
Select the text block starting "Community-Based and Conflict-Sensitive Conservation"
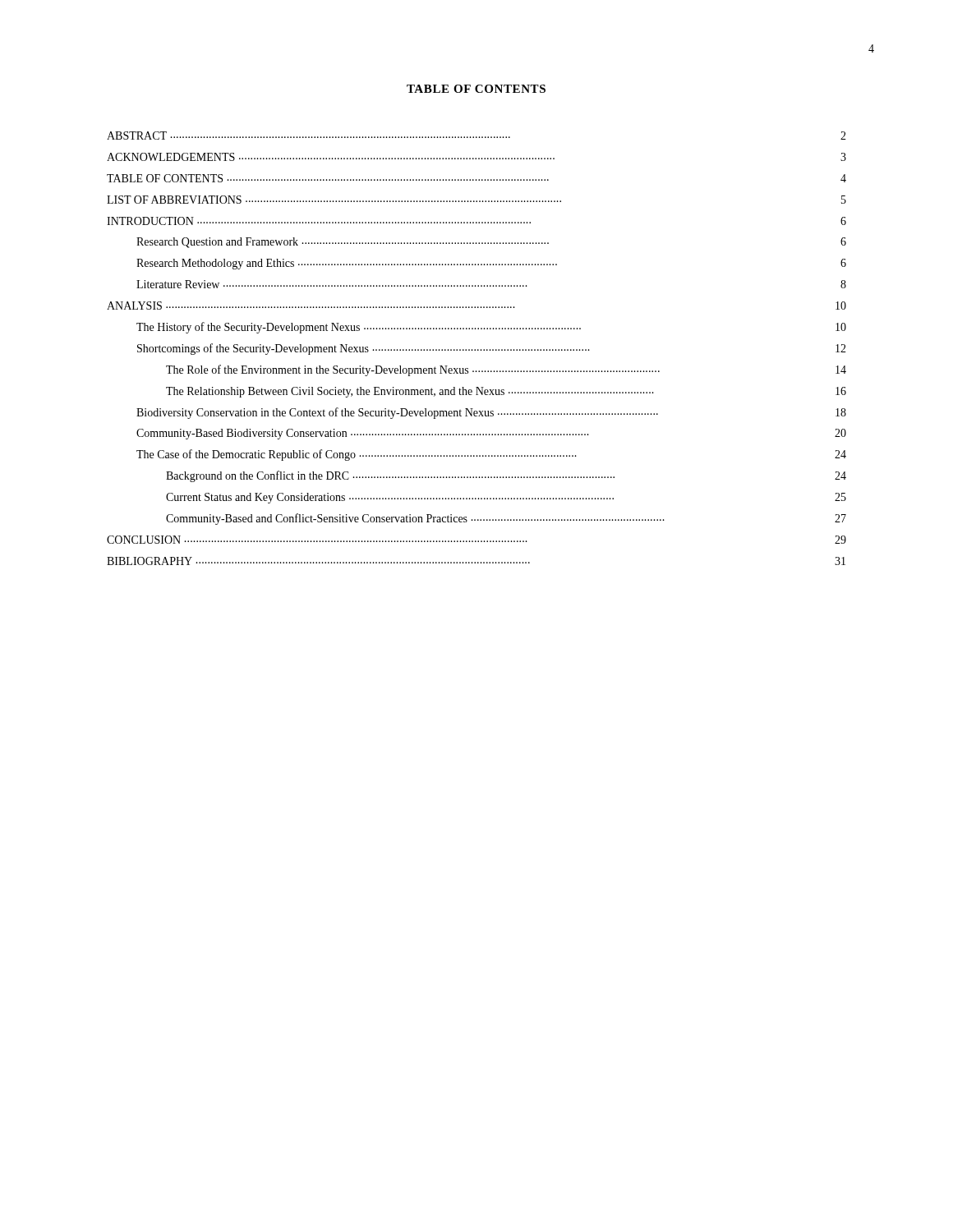click(x=506, y=519)
